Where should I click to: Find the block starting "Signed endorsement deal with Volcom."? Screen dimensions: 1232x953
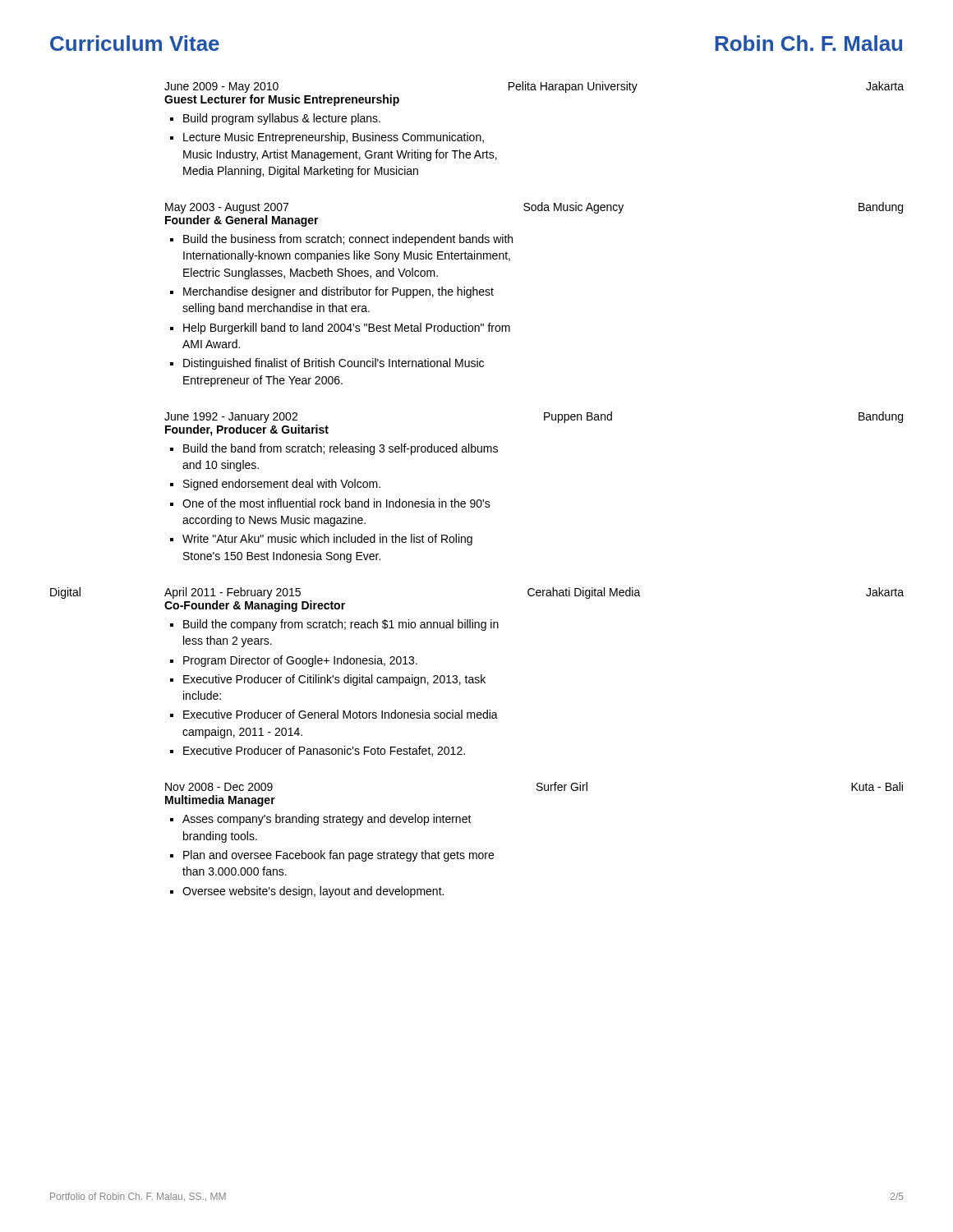point(282,484)
